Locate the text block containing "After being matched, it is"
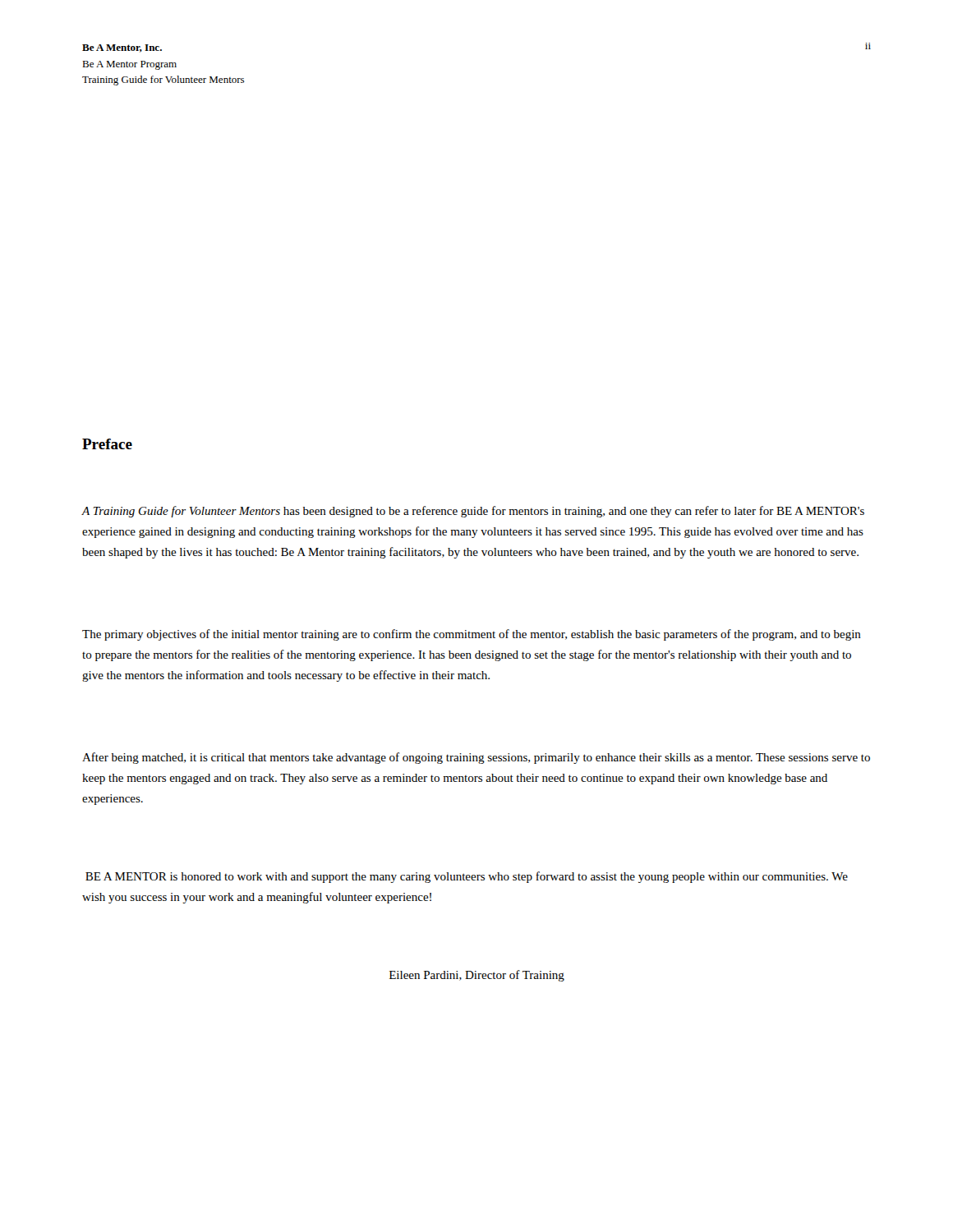953x1232 pixels. [x=476, y=778]
